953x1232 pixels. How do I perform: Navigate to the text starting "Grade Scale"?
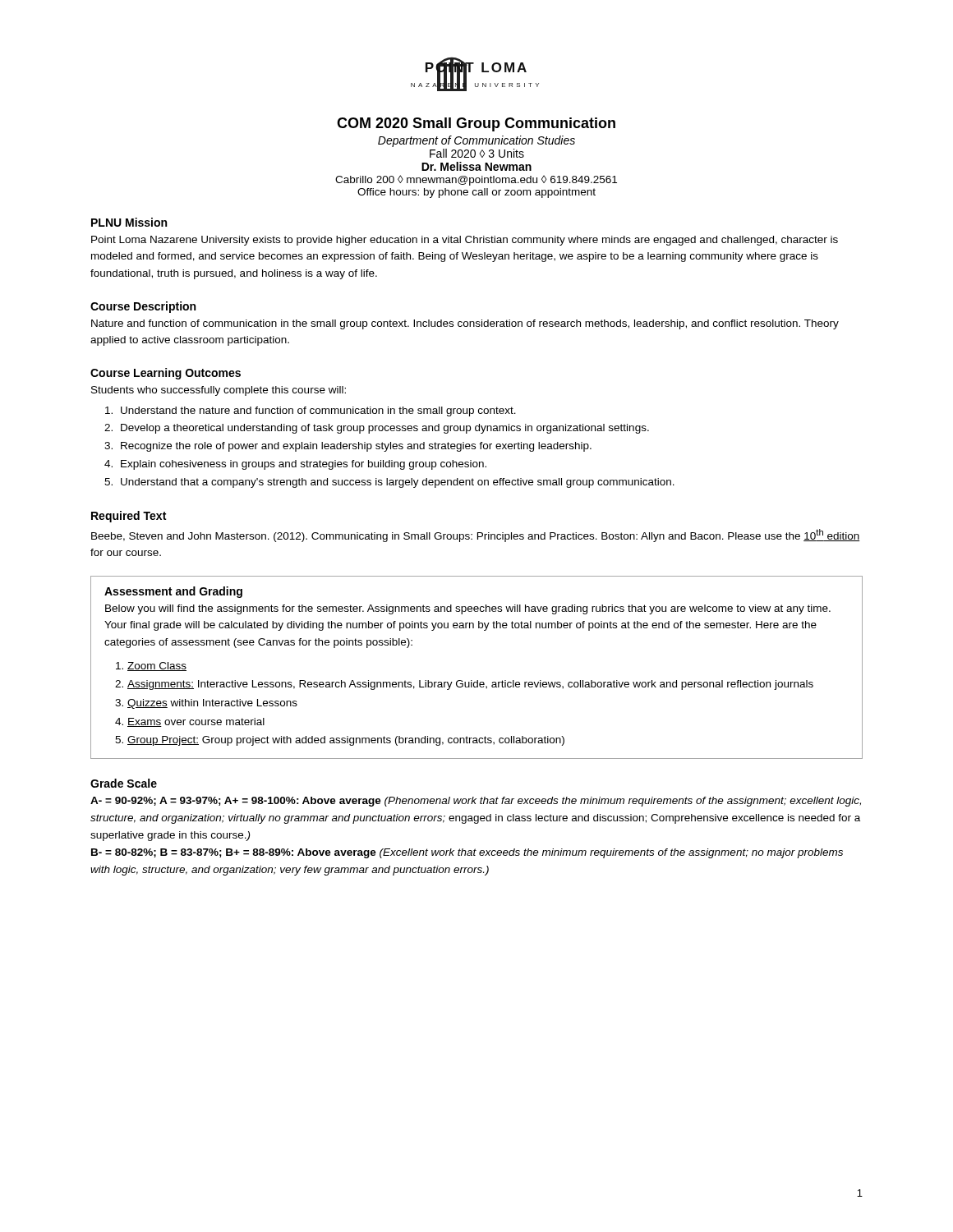point(124,783)
